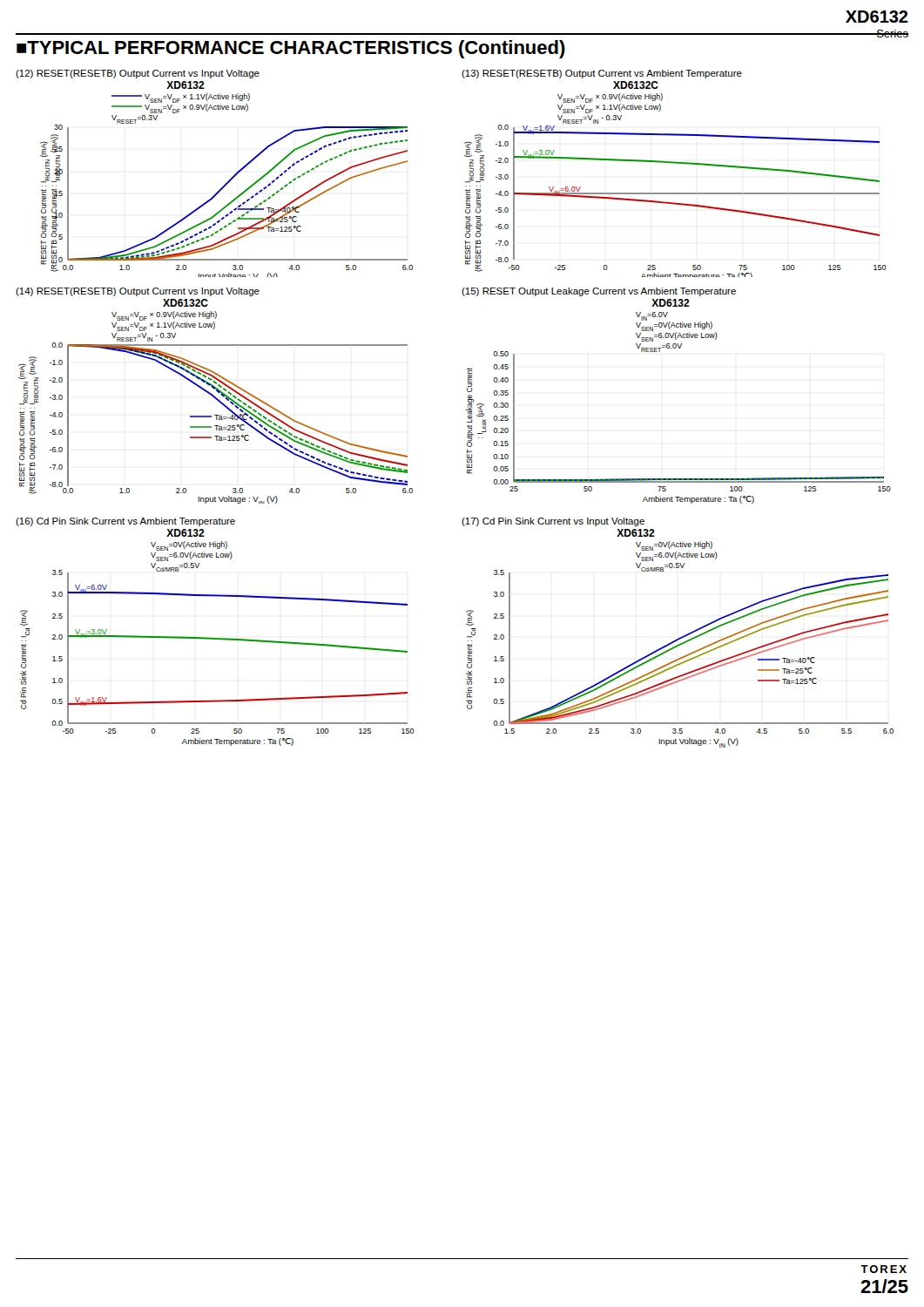This screenshot has width=924, height=1307.
Task: Find the section header that says "■TYPICAL PERFORMANCE CHARACTERISTICS (Continued)"
Action: pyautogui.click(x=291, y=48)
